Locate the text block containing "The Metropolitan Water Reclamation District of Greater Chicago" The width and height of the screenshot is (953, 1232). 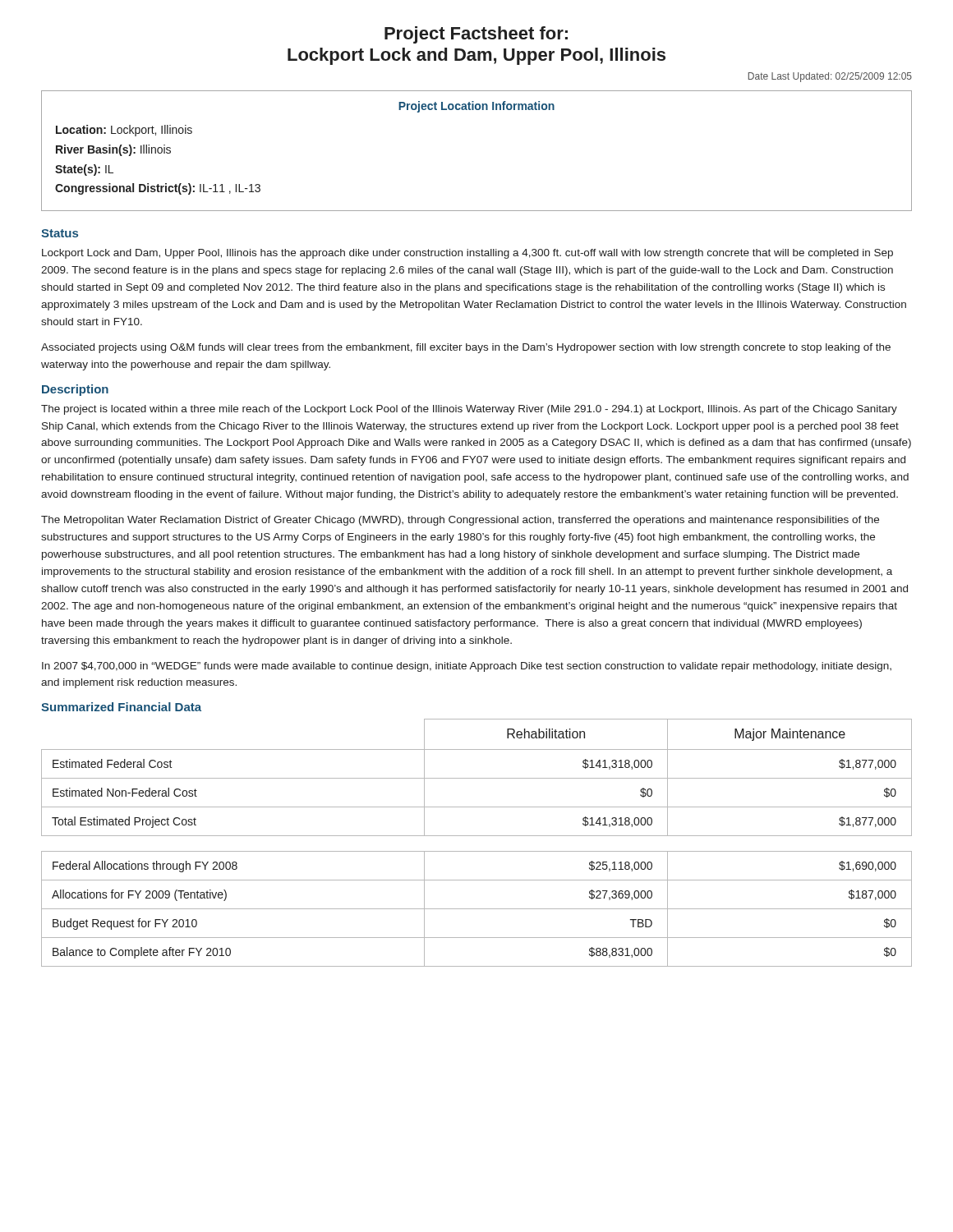(475, 580)
